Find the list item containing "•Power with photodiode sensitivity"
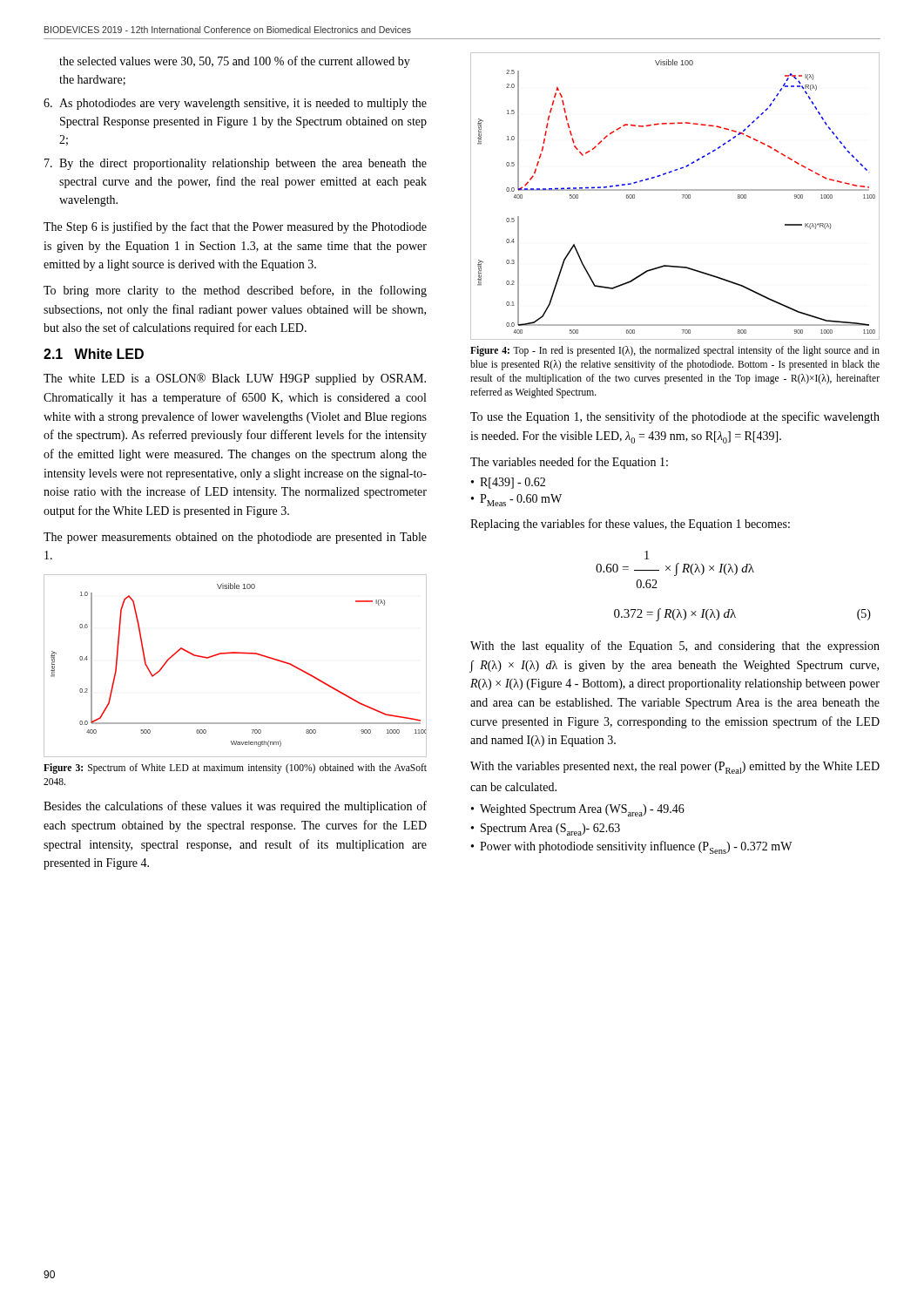The height and width of the screenshot is (1307, 924). (631, 848)
